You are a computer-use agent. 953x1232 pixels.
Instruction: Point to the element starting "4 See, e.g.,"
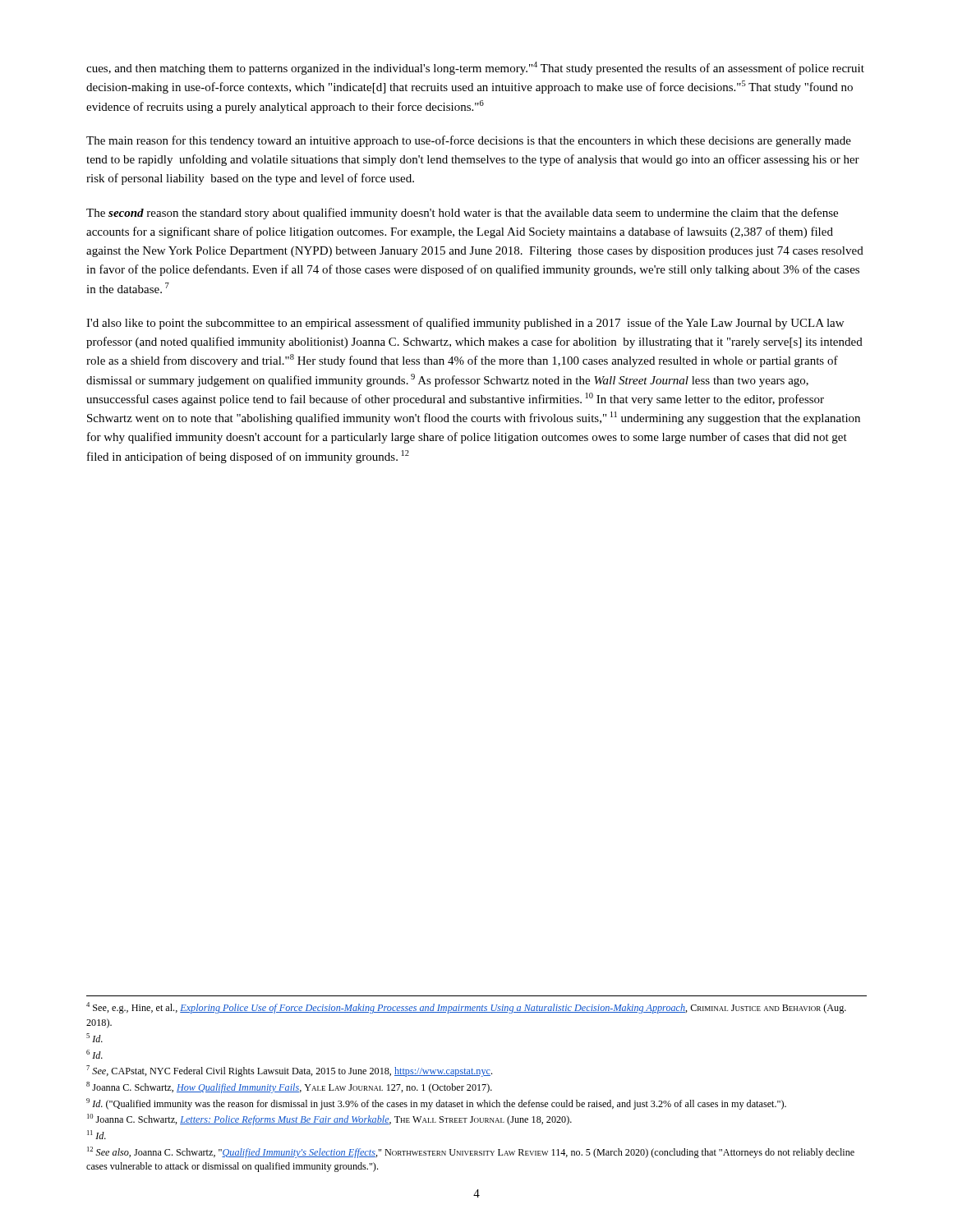tap(466, 1015)
